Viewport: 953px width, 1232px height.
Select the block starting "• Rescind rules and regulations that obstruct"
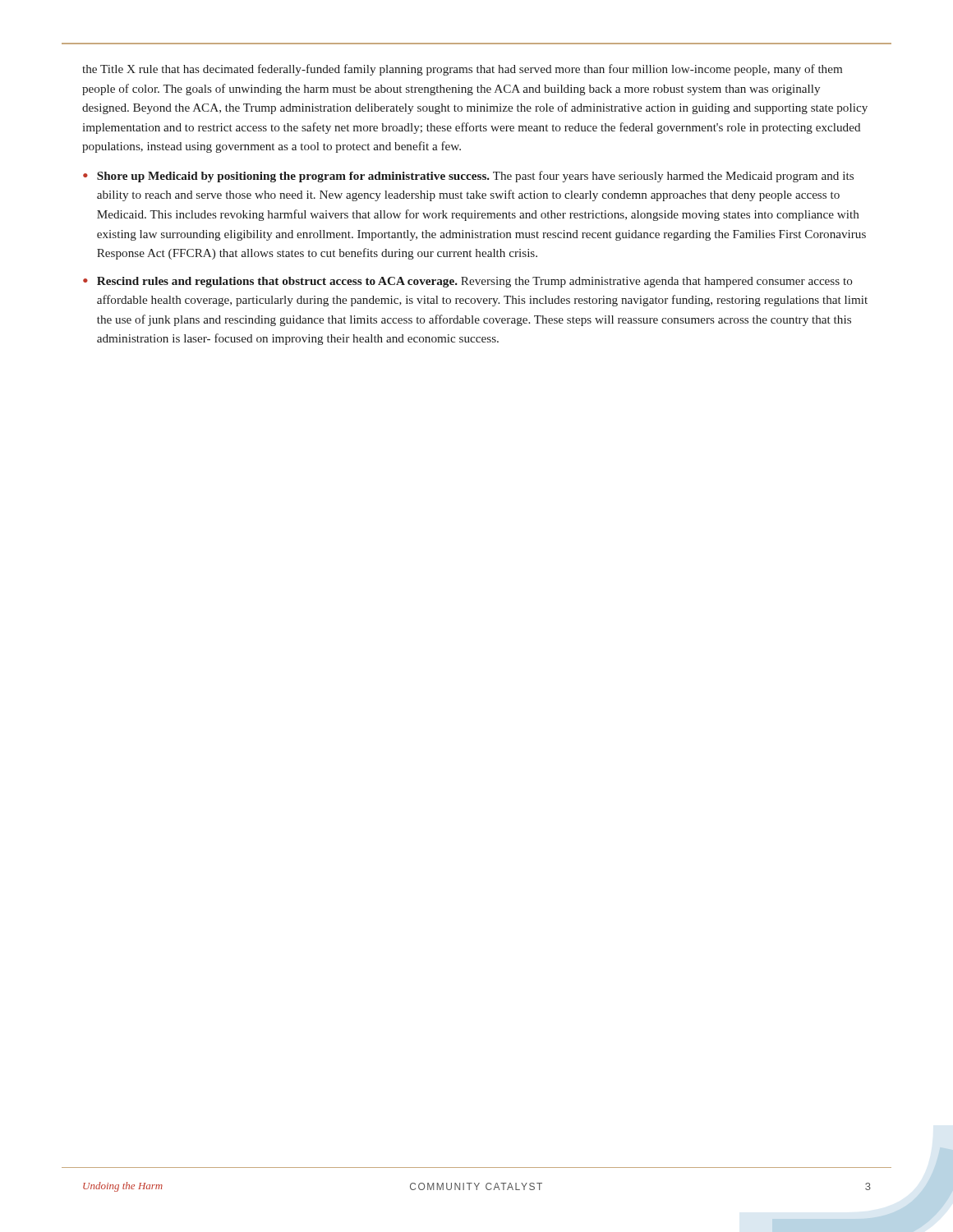pos(476,309)
